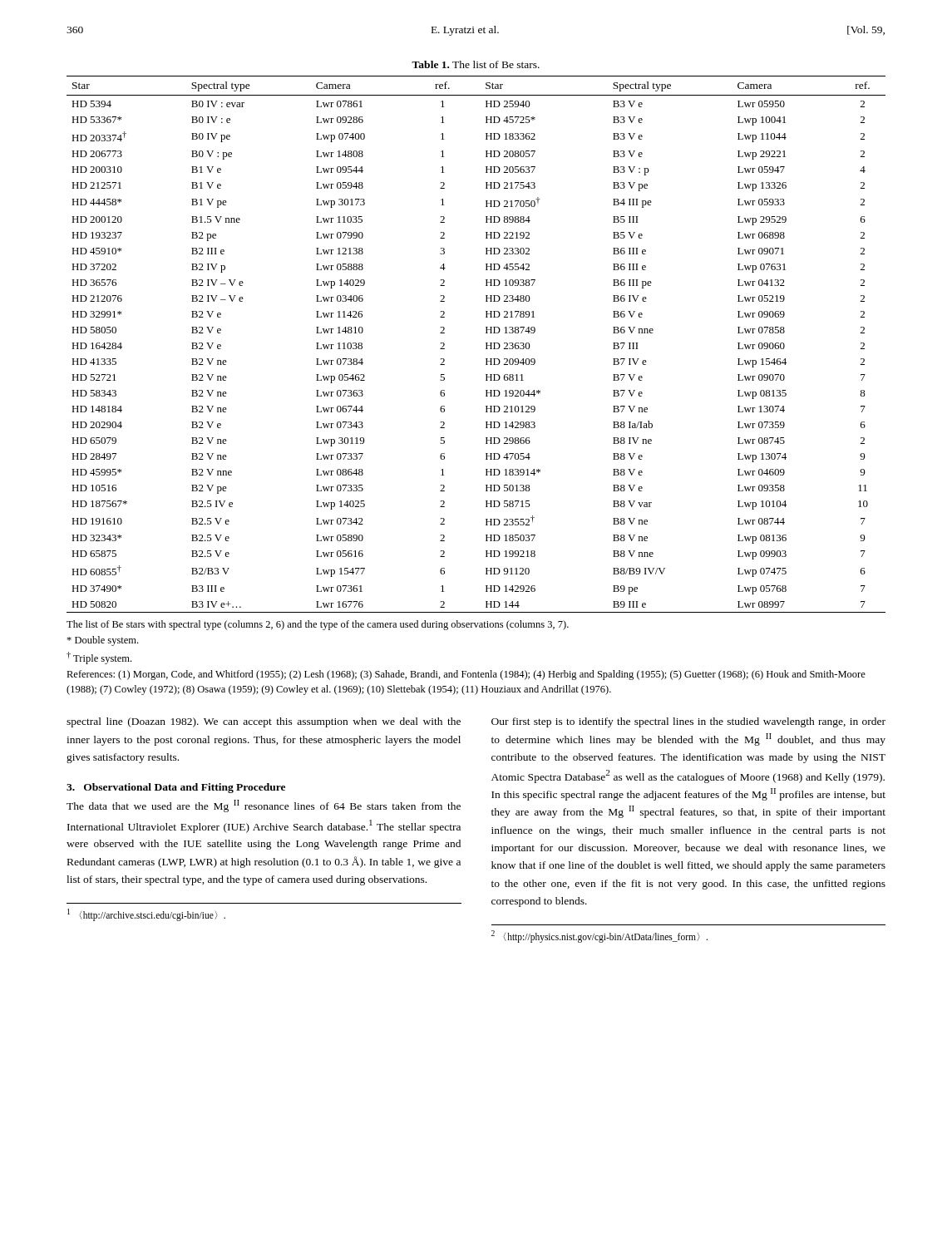
Task: Find the footnote that reads "1 〈http://archive.stsci.edu/cgi-bin/iue〉."
Action: pyautogui.click(x=146, y=914)
